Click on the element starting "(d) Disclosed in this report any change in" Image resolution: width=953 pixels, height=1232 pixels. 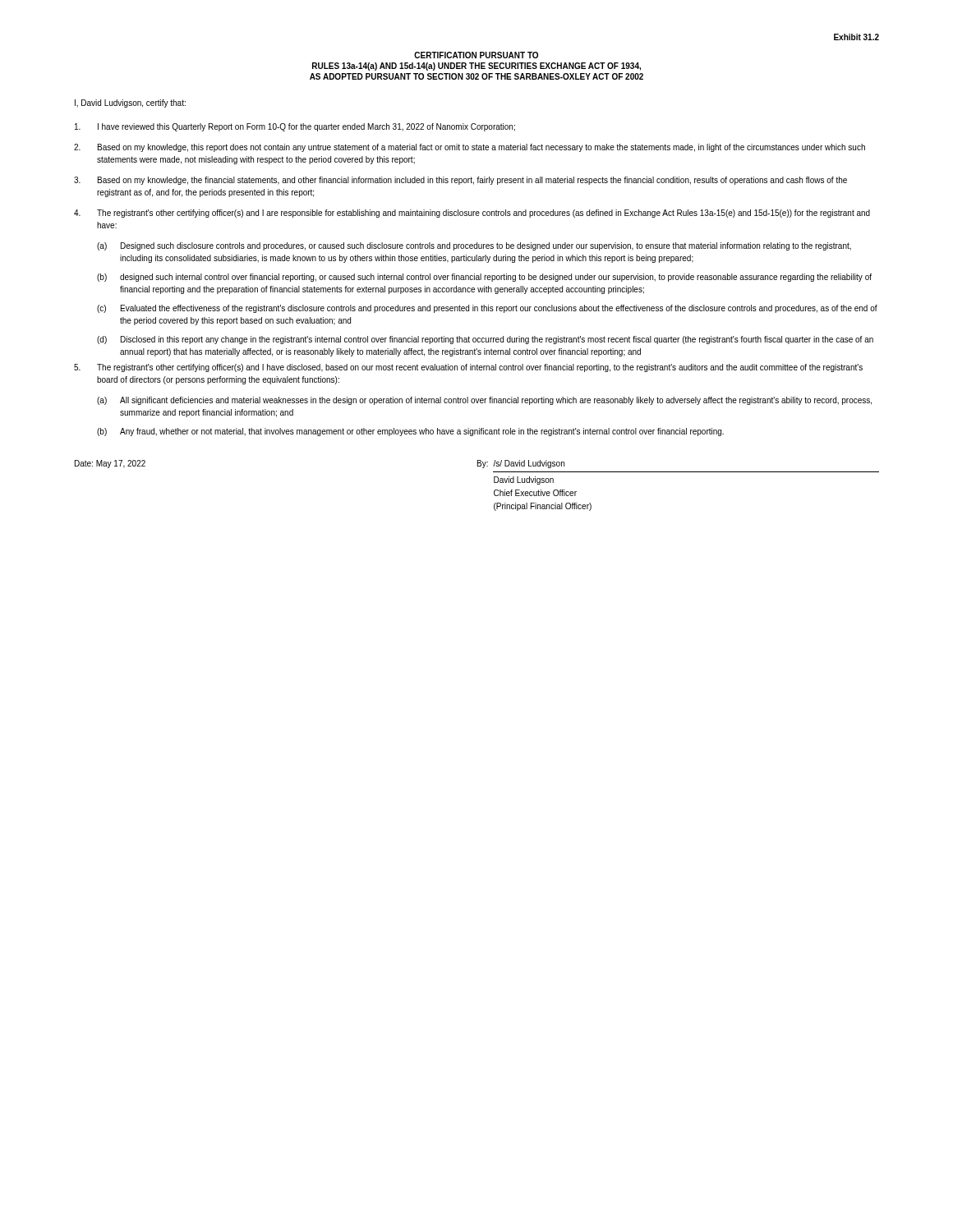(488, 346)
